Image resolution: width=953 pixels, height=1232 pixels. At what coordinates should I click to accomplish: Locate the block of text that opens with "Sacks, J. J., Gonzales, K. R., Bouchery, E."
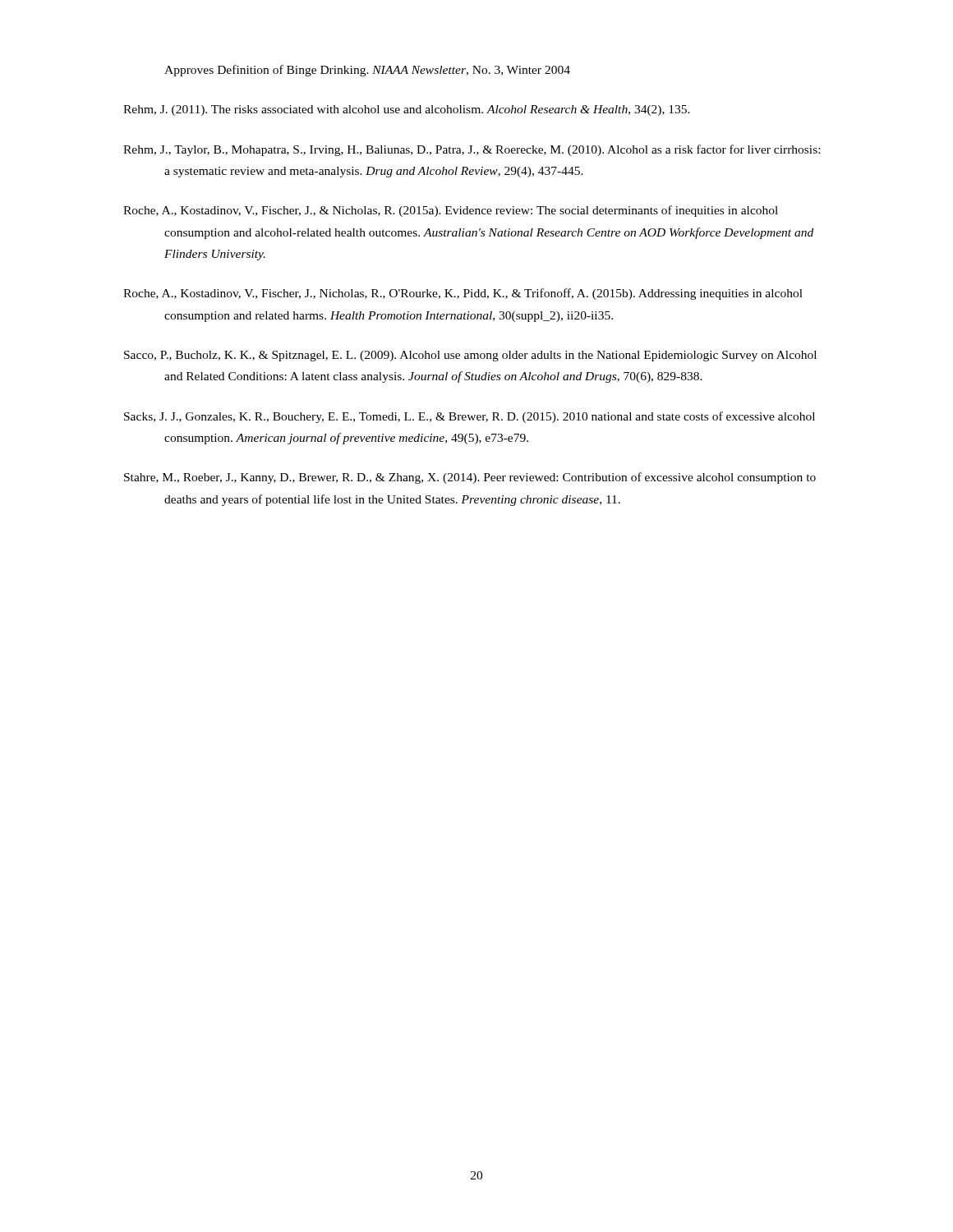pos(469,427)
